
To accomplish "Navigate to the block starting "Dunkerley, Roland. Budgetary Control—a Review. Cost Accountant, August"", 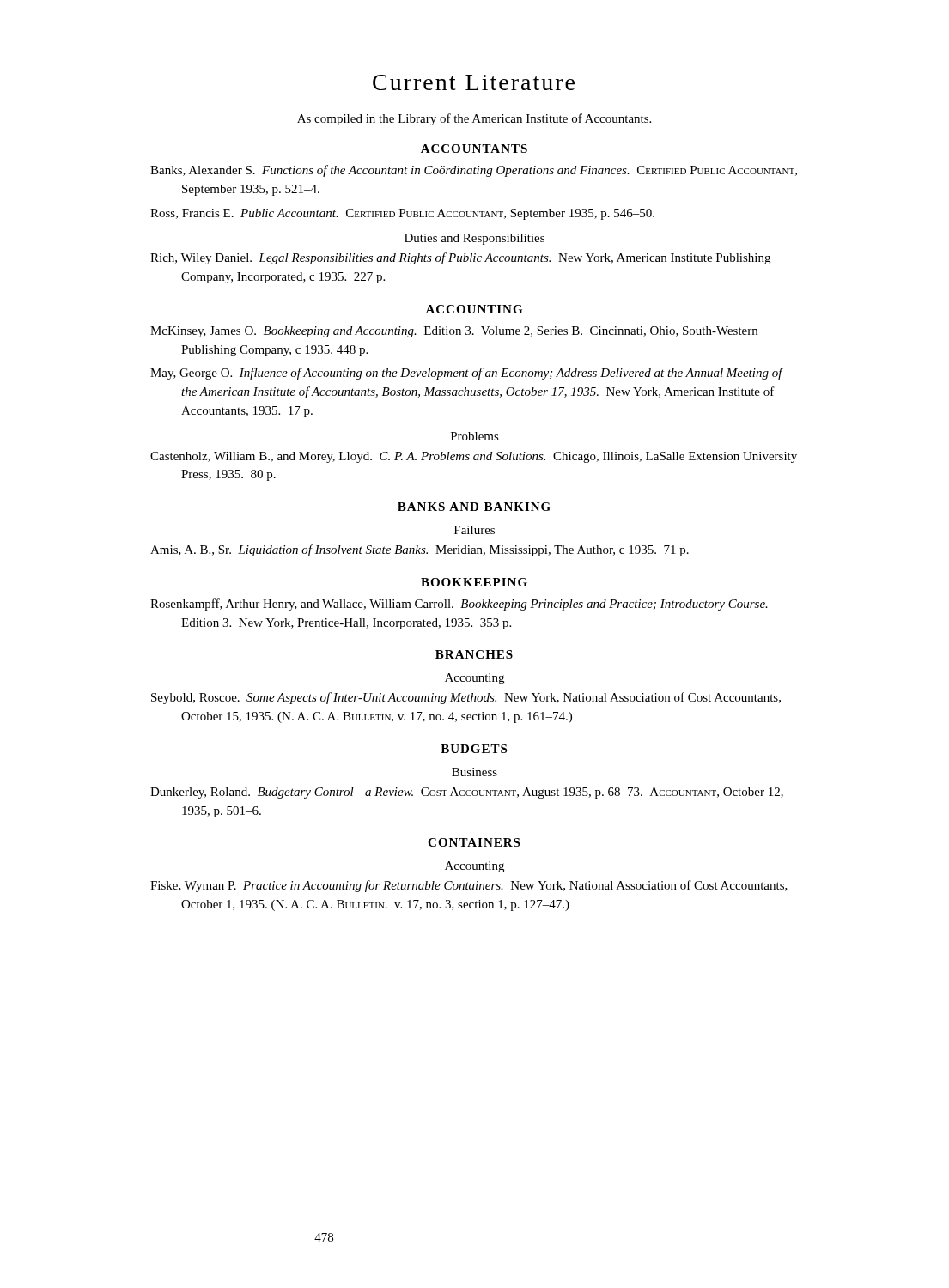I will pos(467,801).
